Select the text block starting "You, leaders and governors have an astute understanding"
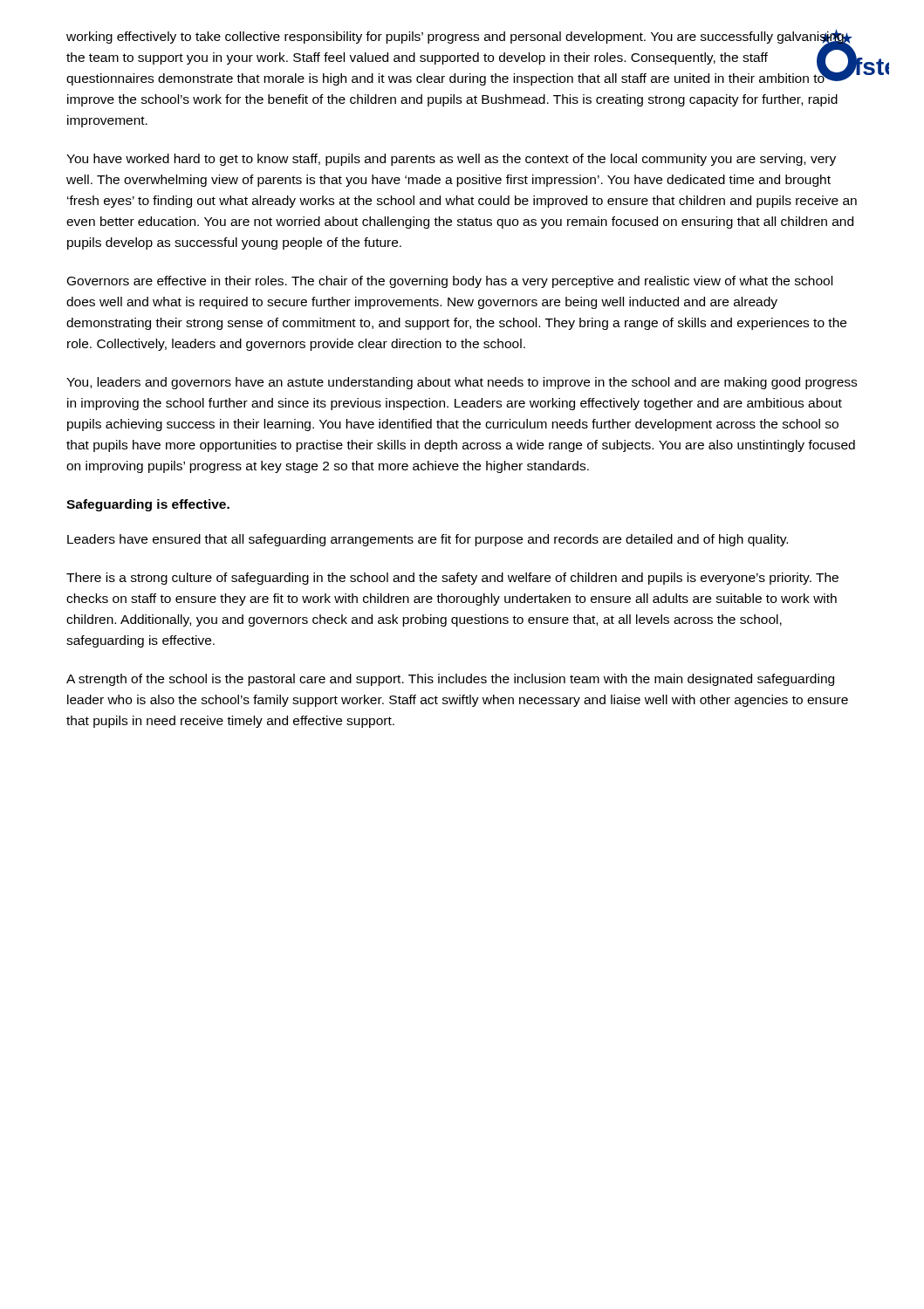924x1309 pixels. (462, 424)
